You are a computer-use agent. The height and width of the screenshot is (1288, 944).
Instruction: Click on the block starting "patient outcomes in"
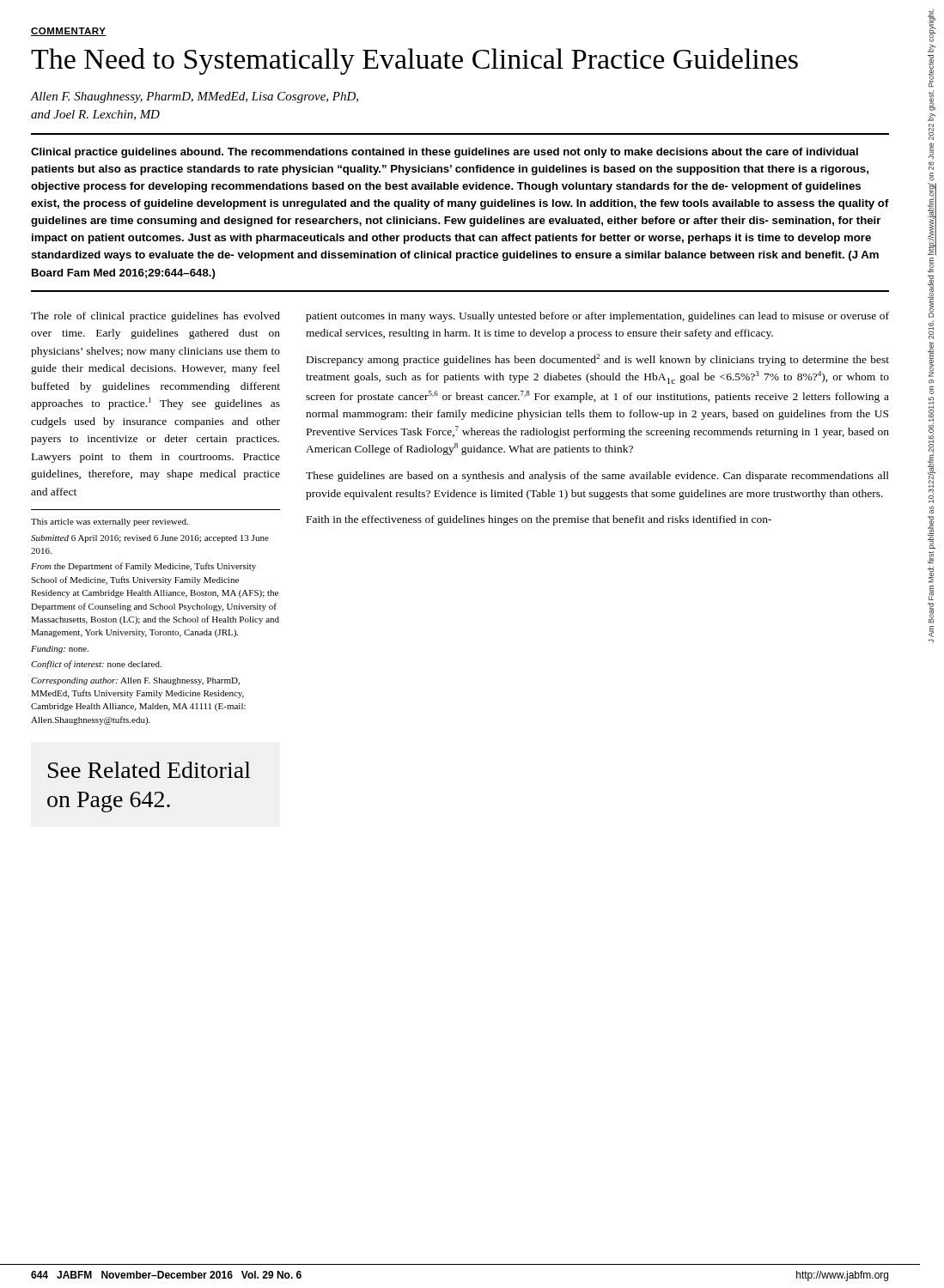tap(597, 324)
